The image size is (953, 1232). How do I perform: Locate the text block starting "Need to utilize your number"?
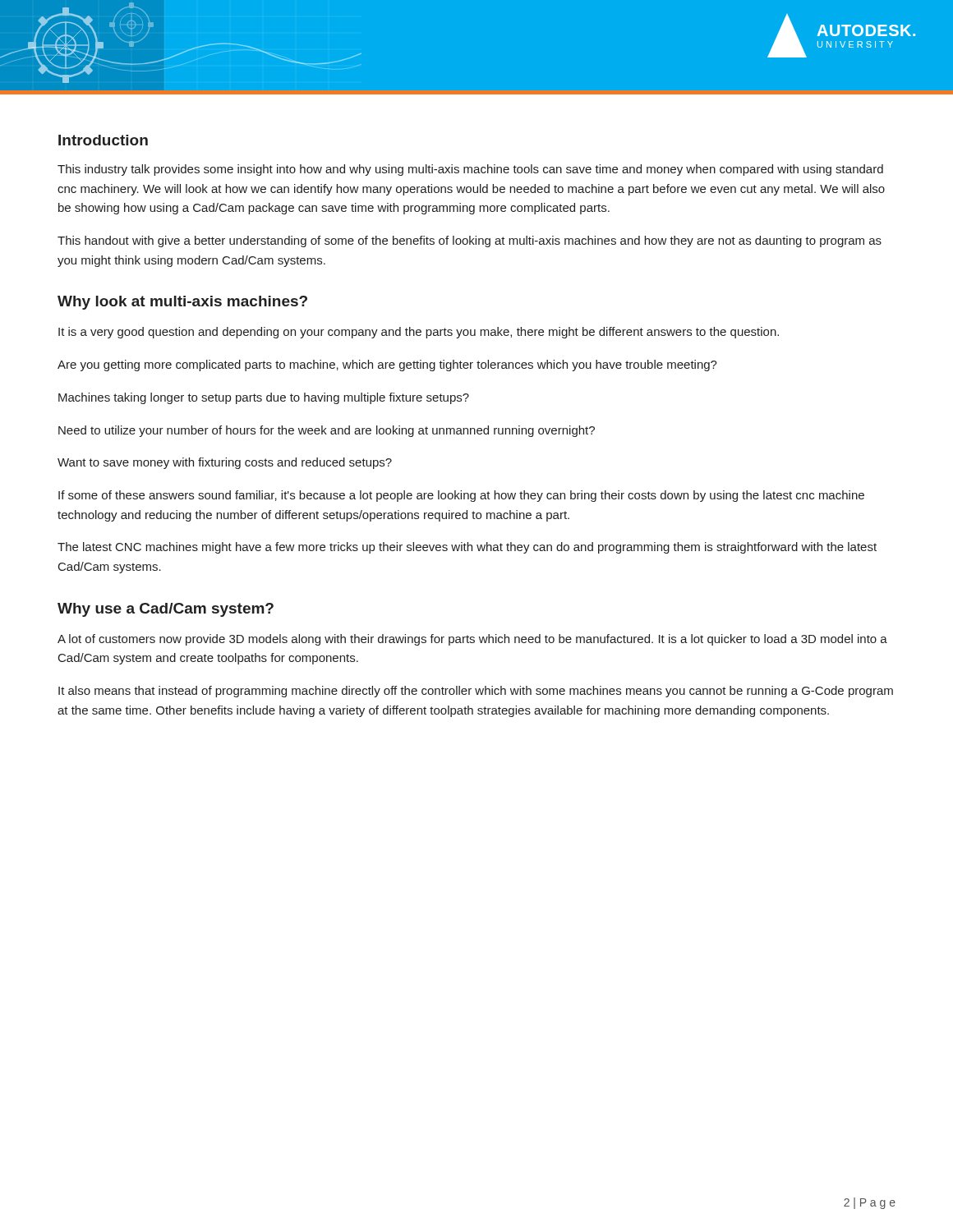click(326, 430)
